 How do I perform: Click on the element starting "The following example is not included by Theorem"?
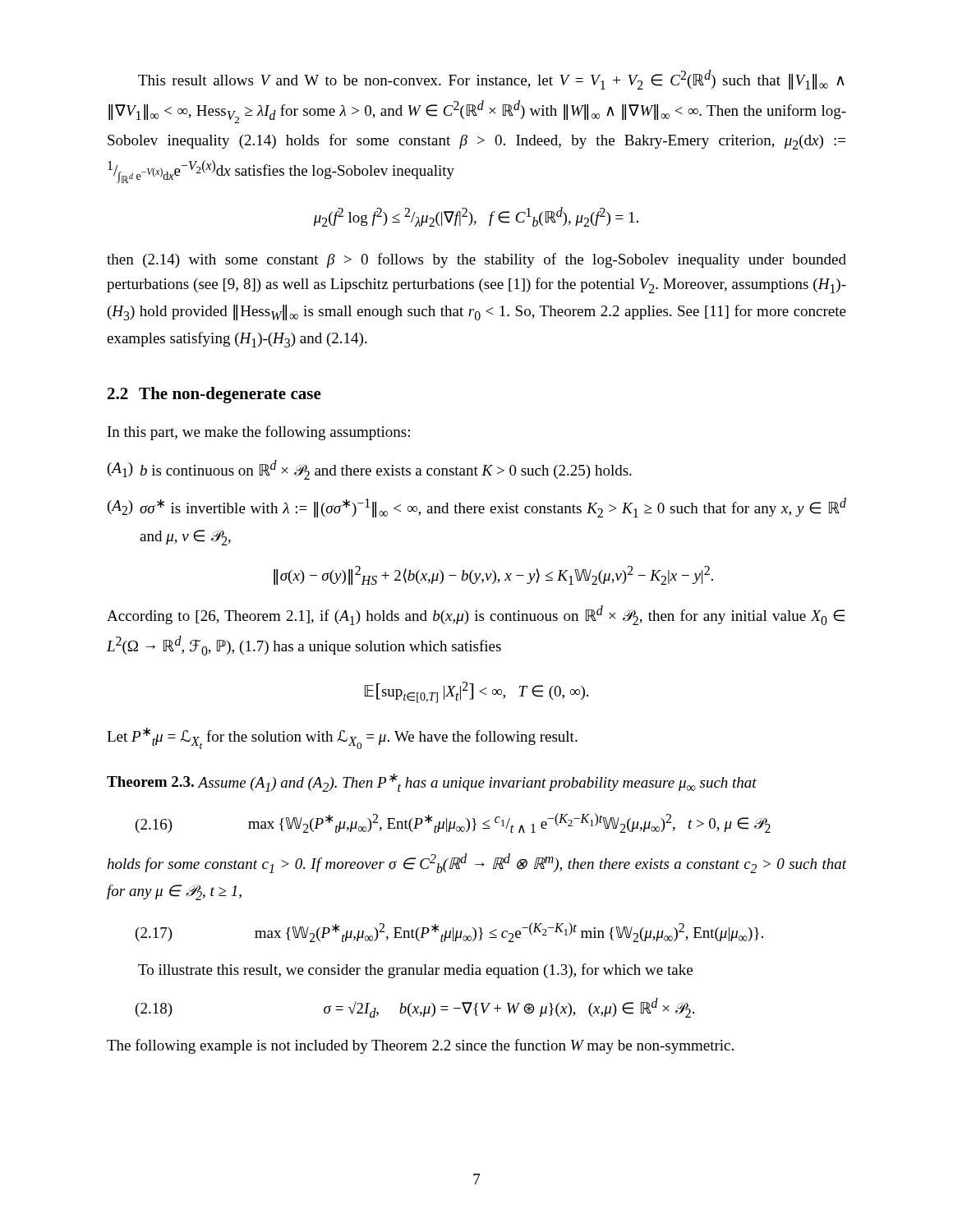coord(476,1046)
